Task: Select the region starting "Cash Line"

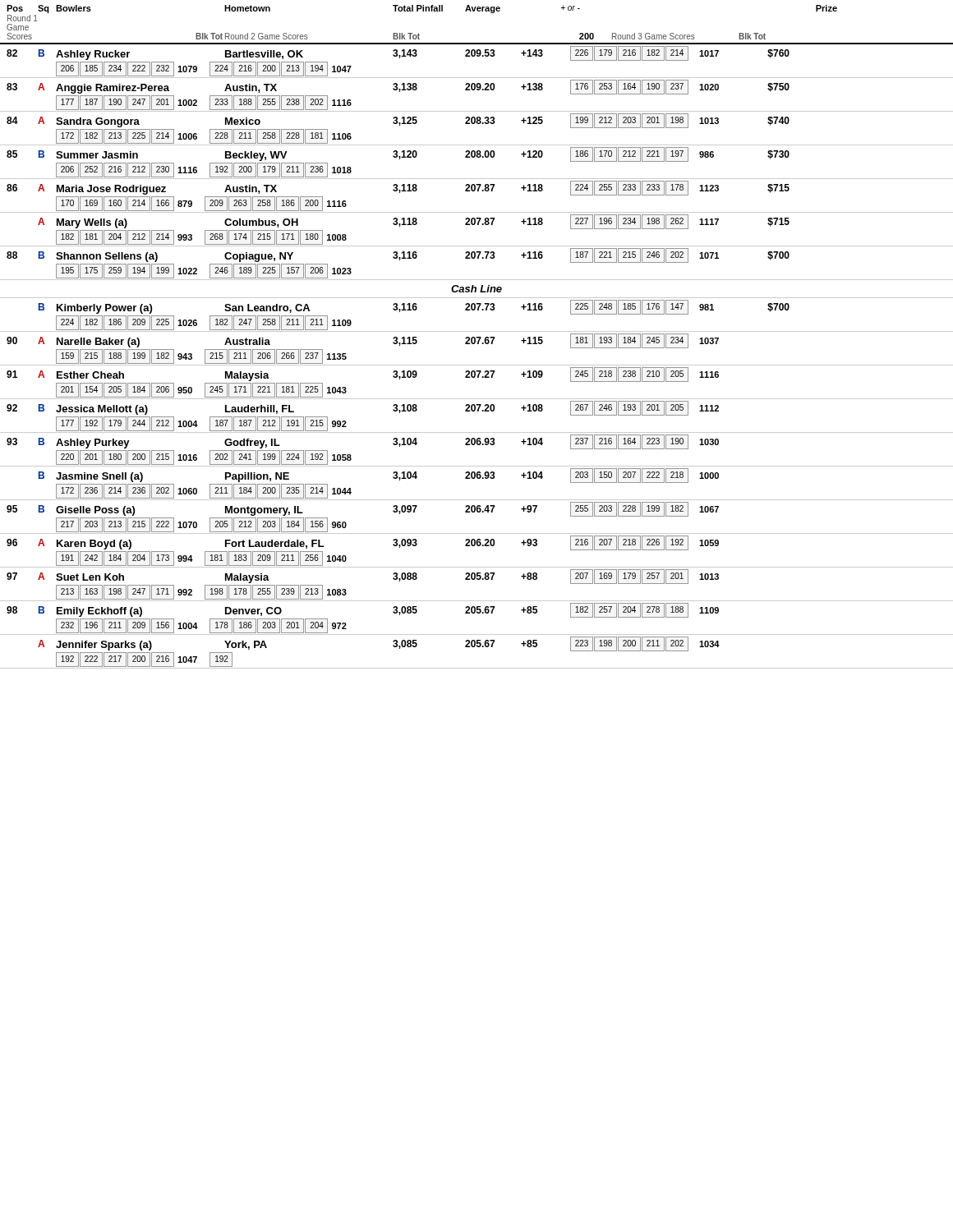Action: coord(476,289)
